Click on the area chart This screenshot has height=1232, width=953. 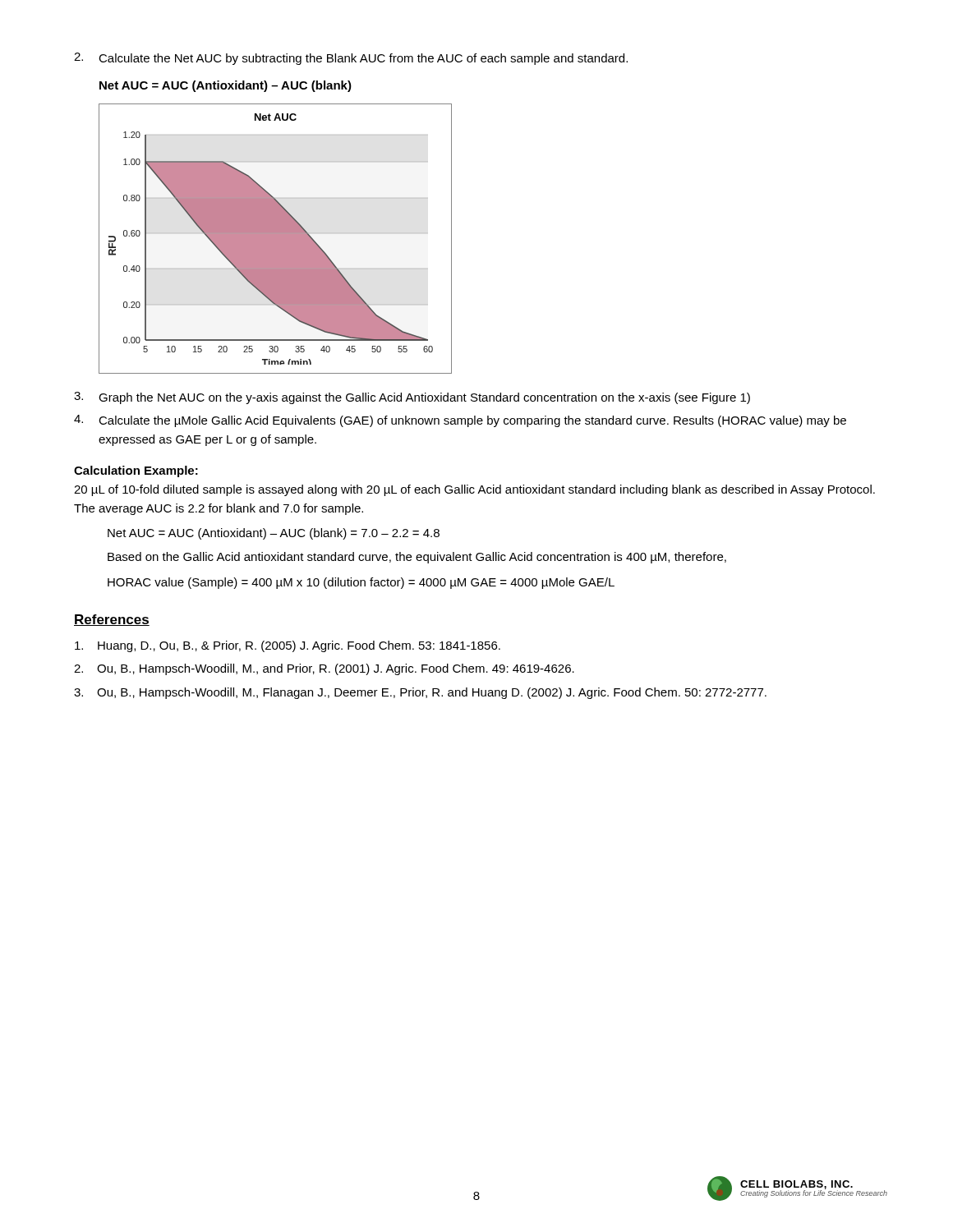click(275, 238)
